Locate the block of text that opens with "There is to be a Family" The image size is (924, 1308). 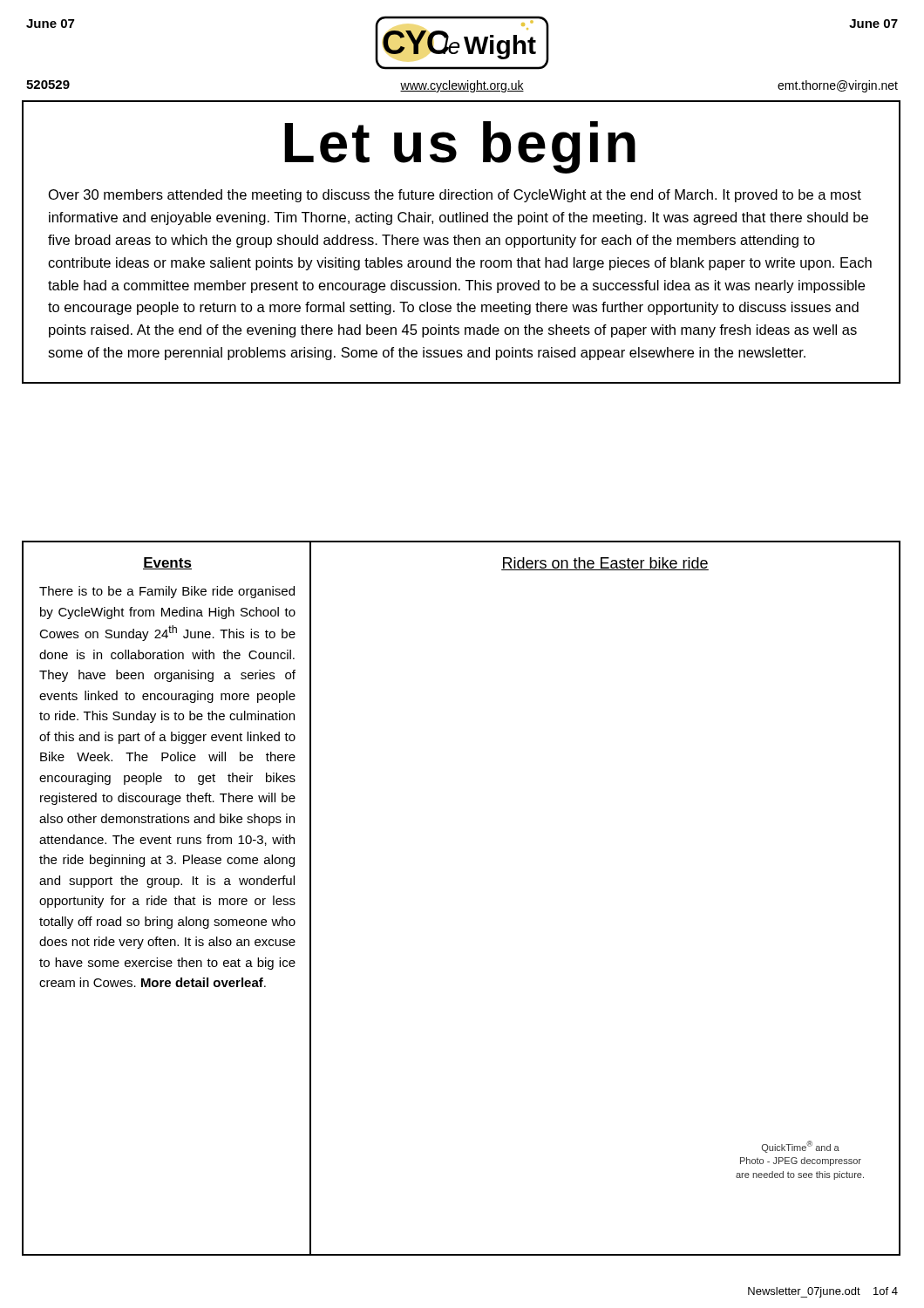click(167, 787)
